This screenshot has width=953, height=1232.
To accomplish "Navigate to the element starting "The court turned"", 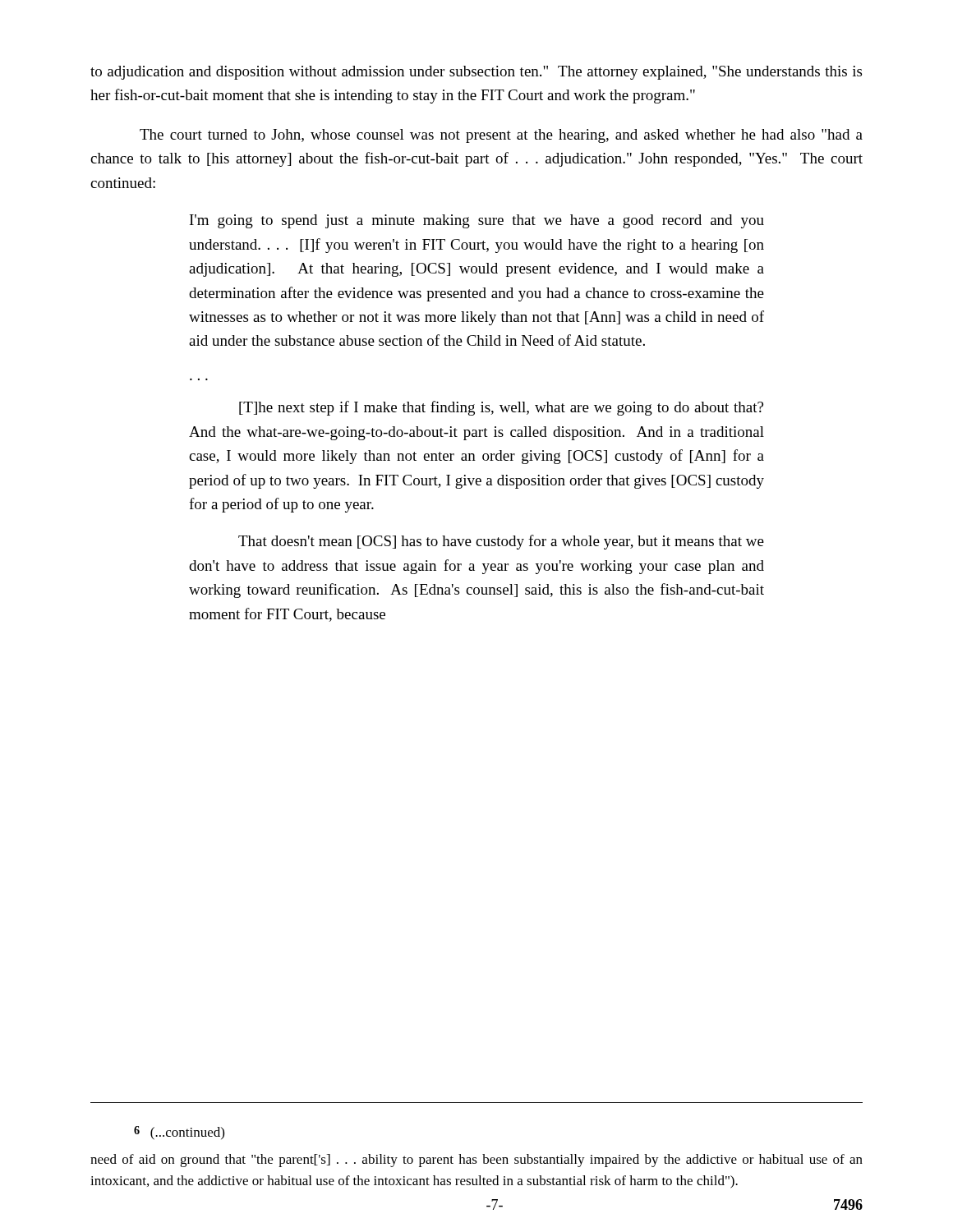I will tap(476, 158).
